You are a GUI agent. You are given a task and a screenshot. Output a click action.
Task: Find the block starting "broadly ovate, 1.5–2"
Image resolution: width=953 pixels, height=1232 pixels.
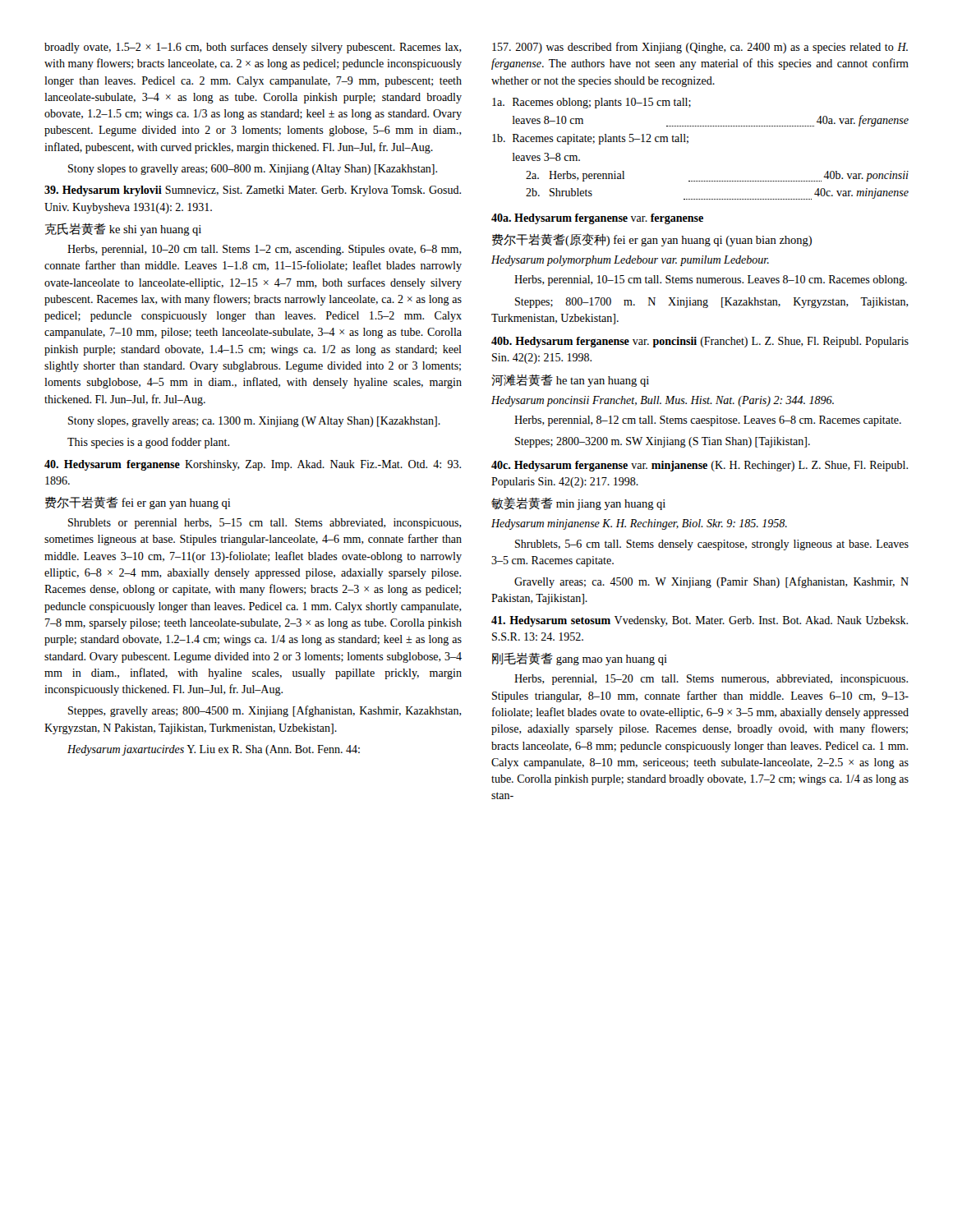point(253,98)
